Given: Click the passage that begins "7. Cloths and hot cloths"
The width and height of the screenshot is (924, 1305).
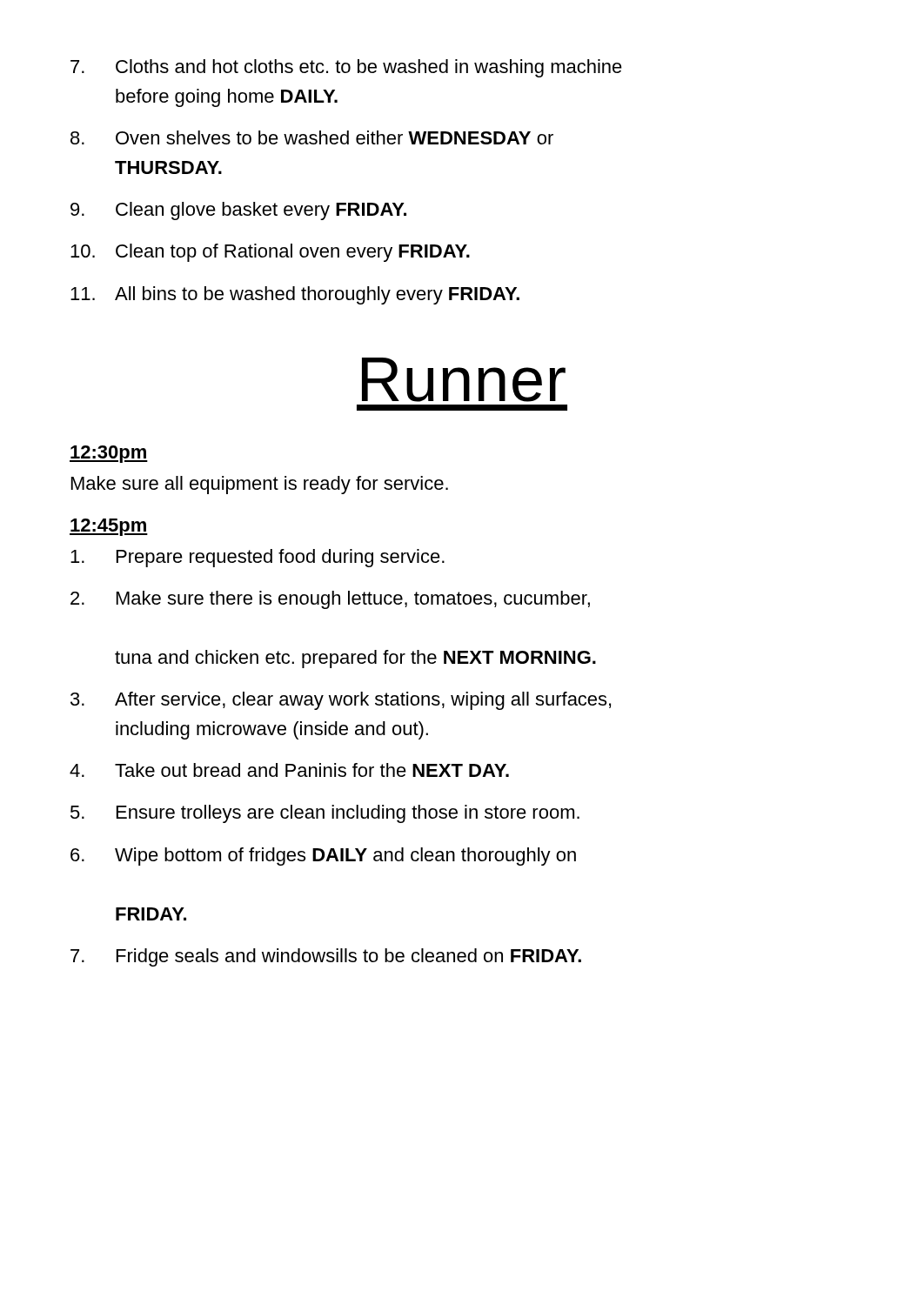Looking at the screenshot, I should pos(462,82).
